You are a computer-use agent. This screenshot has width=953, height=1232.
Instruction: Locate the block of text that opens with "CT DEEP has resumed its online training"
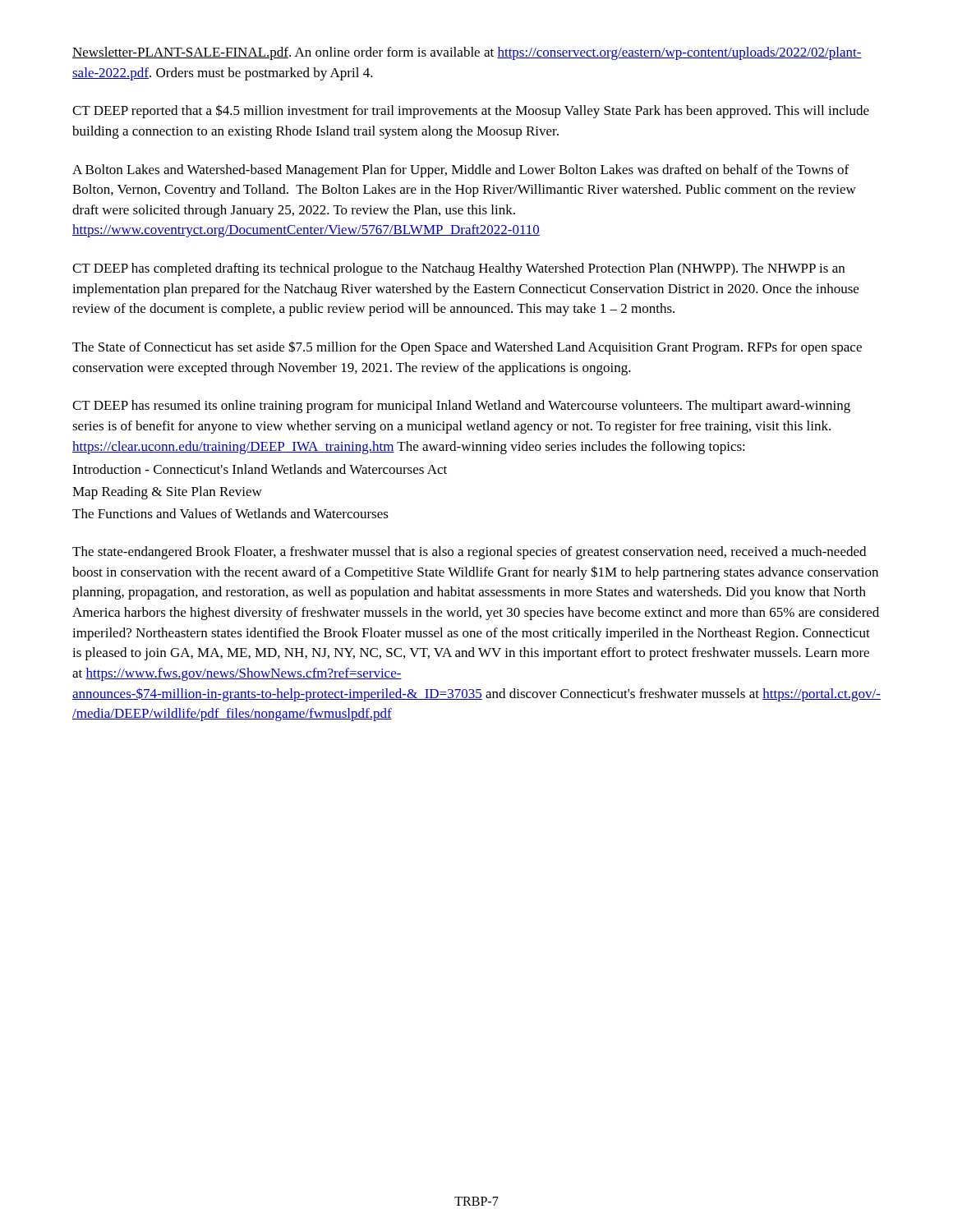461,426
